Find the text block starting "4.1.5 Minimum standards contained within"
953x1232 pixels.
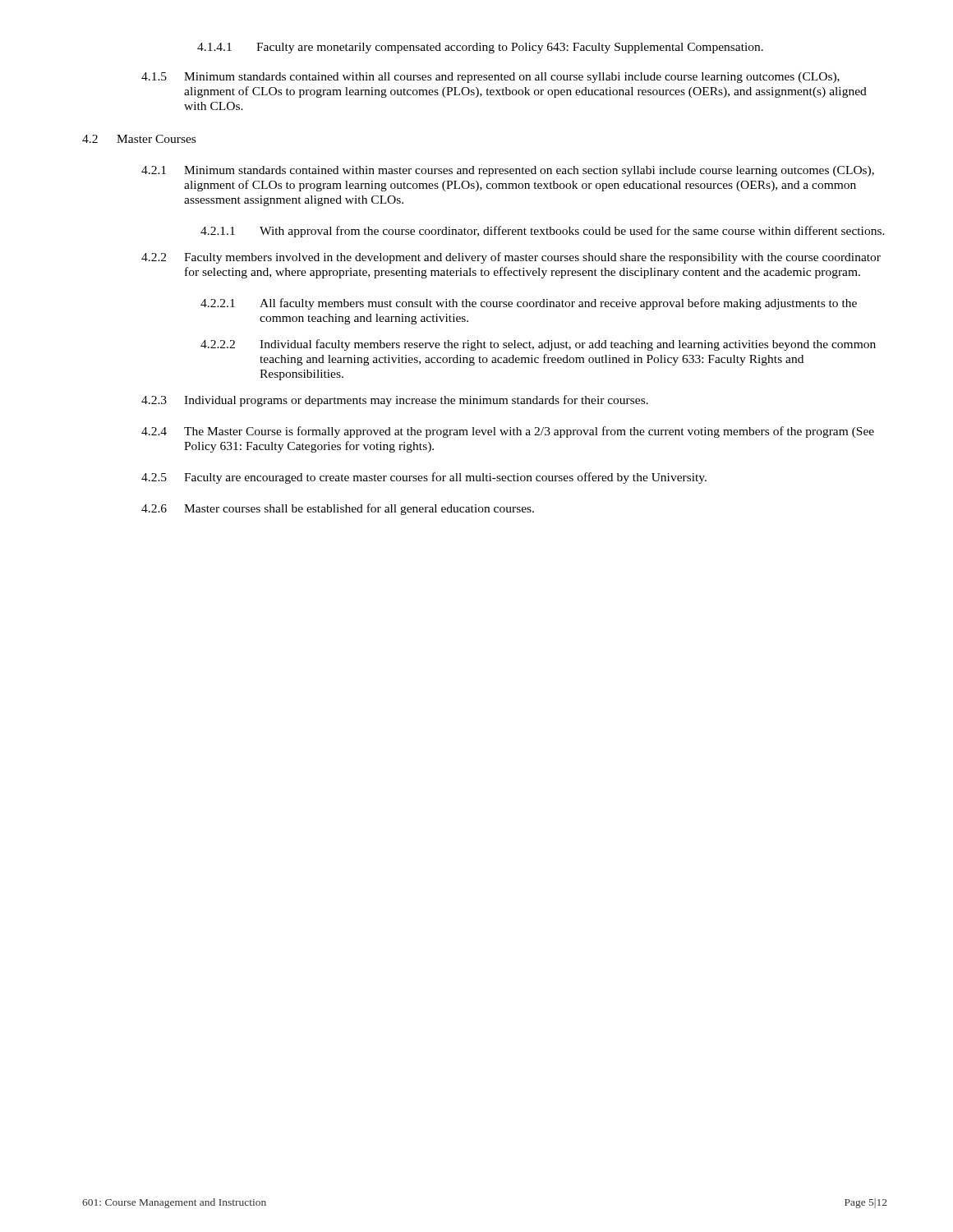click(514, 91)
